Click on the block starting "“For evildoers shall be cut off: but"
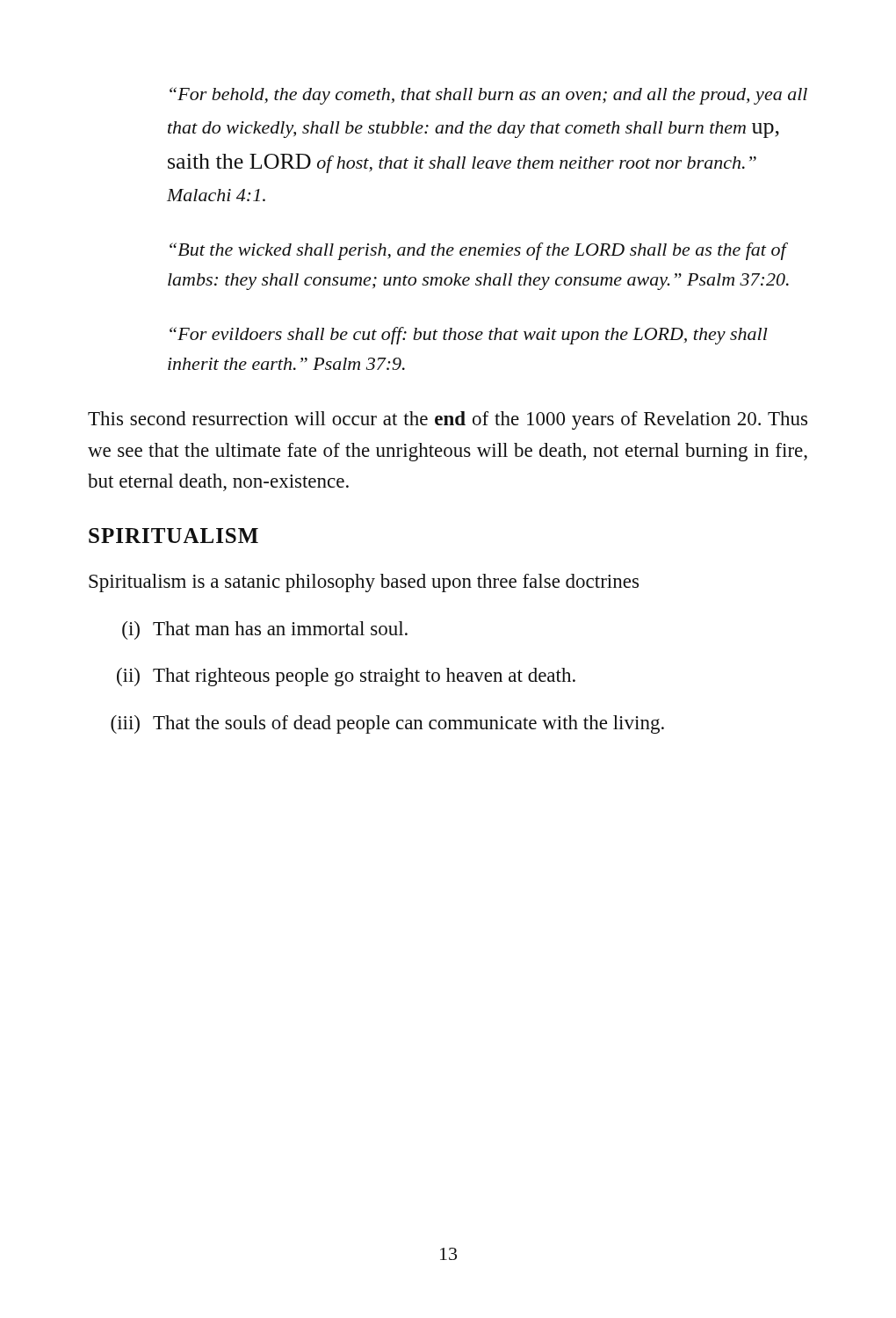The width and height of the screenshot is (896, 1318). pyautogui.click(x=467, y=348)
